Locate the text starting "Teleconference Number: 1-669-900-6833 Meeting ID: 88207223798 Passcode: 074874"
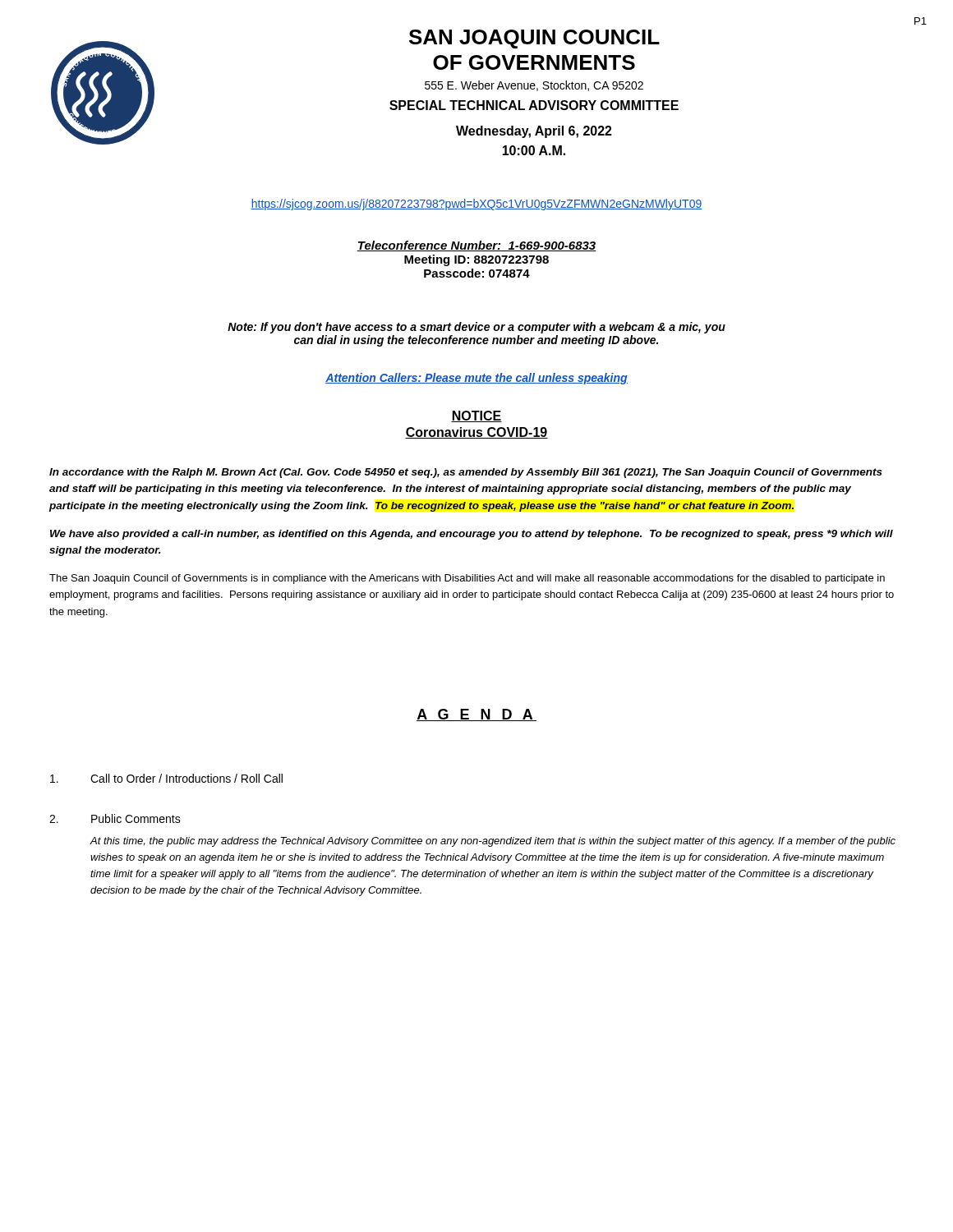 point(476,259)
